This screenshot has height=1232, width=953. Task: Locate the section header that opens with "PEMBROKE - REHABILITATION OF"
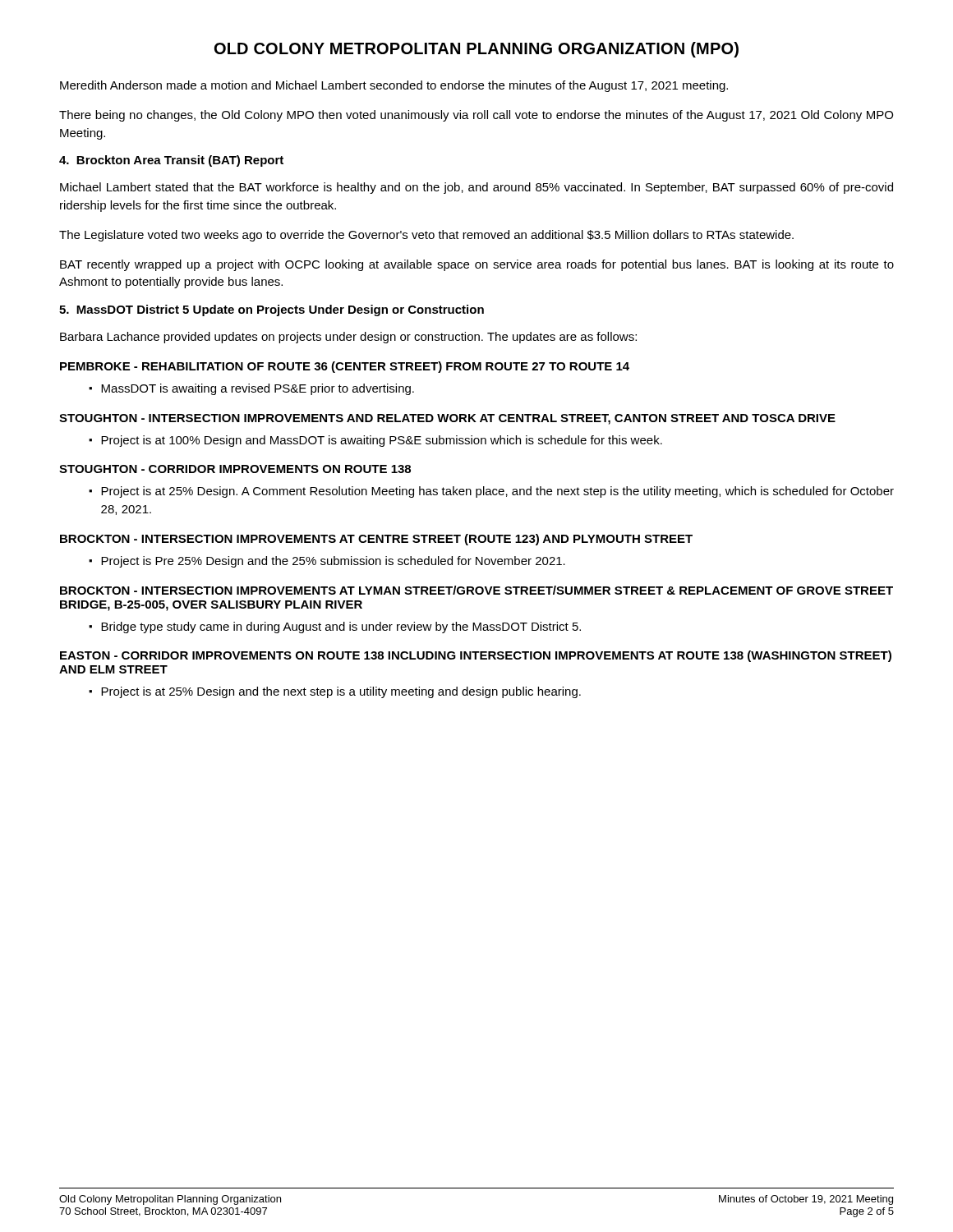pos(344,366)
